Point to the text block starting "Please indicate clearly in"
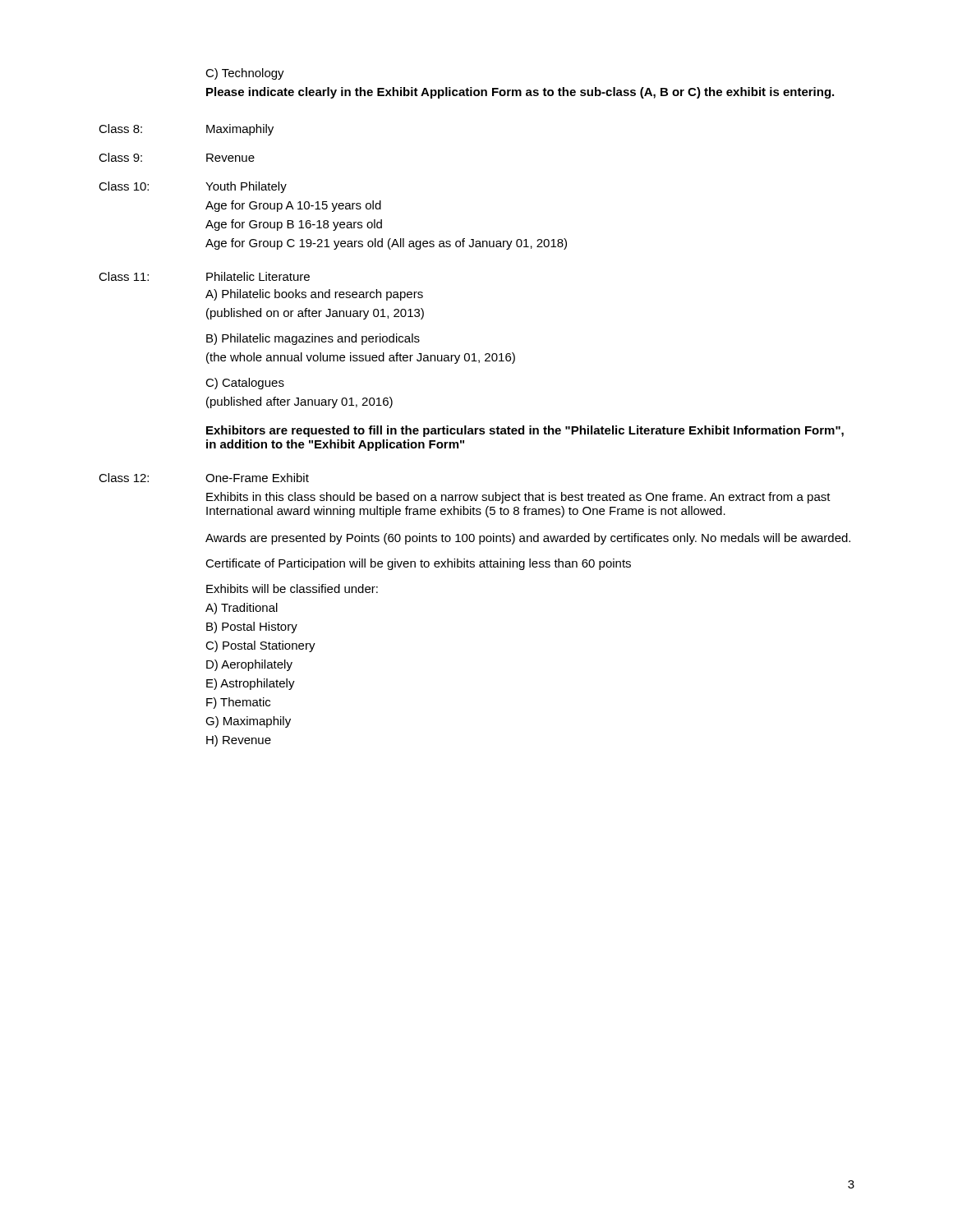Screen dimensions: 1232x953 coord(520,92)
